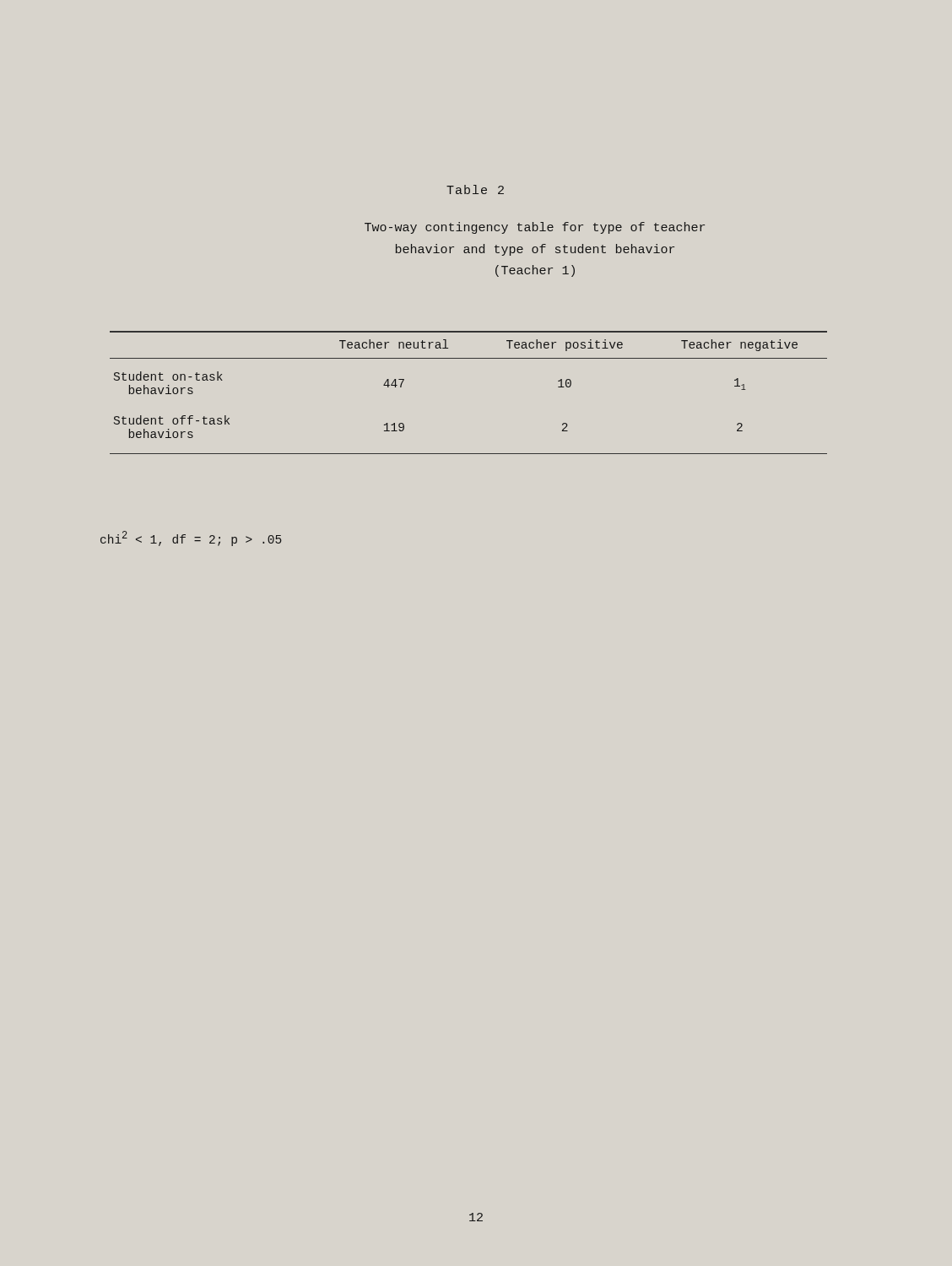Select the caption with the text "Two-way contingency table for type of teacher"
Viewport: 952px width, 1266px height.
coord(535,250)
